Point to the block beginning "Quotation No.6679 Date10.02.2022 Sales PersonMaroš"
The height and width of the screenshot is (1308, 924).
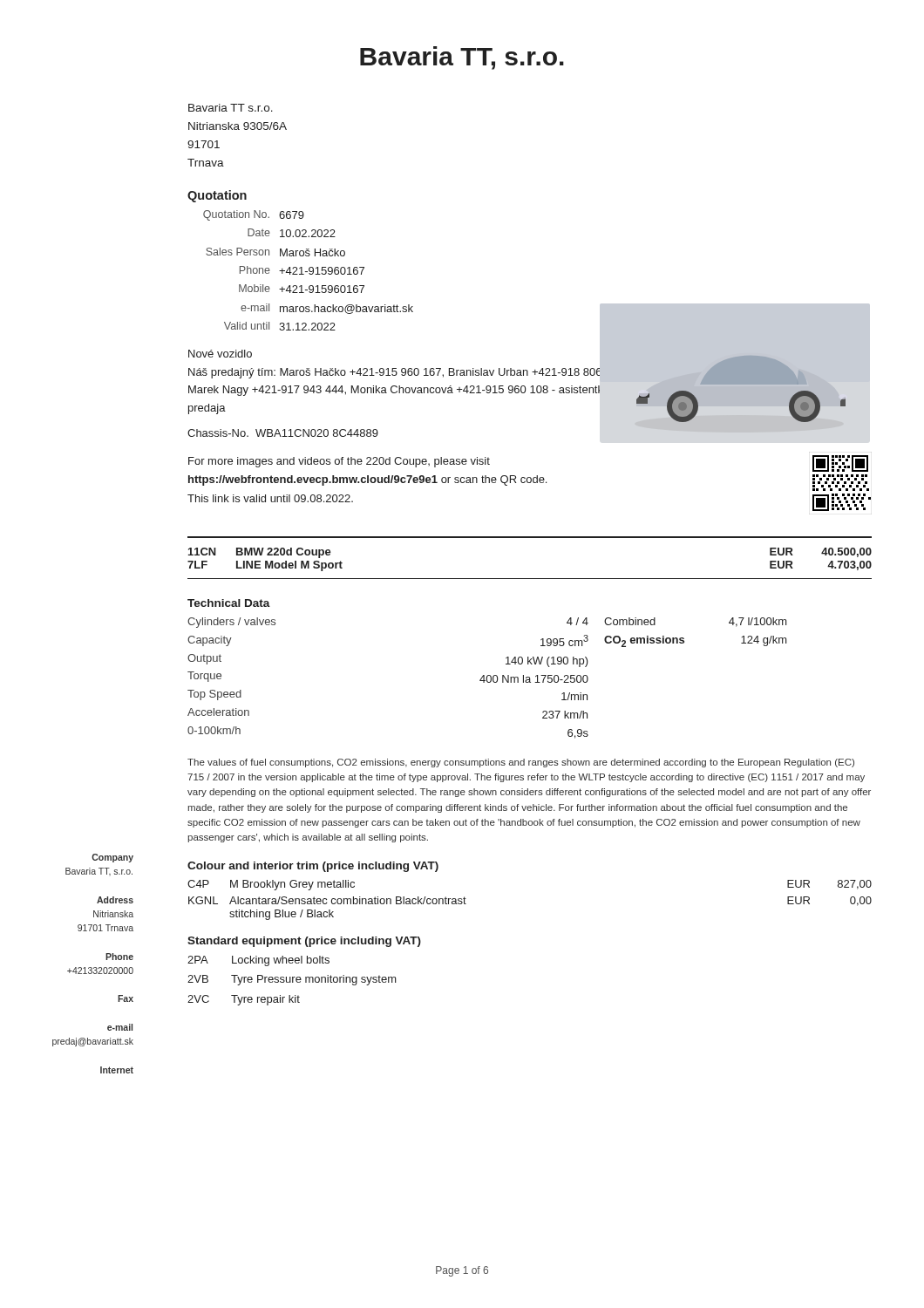254,215
